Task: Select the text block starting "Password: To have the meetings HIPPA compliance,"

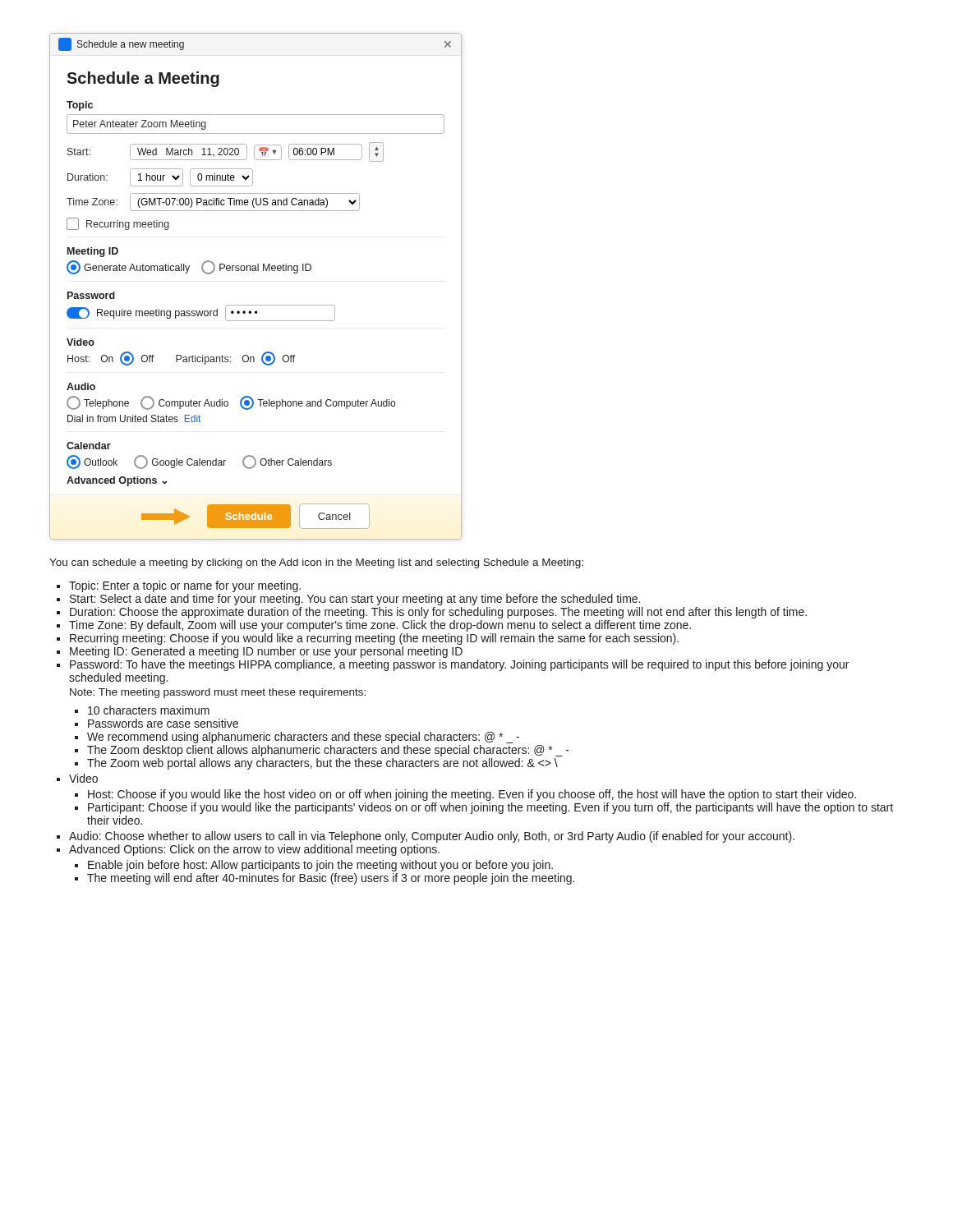Action: pyautogui.click(x=459, y=665)
